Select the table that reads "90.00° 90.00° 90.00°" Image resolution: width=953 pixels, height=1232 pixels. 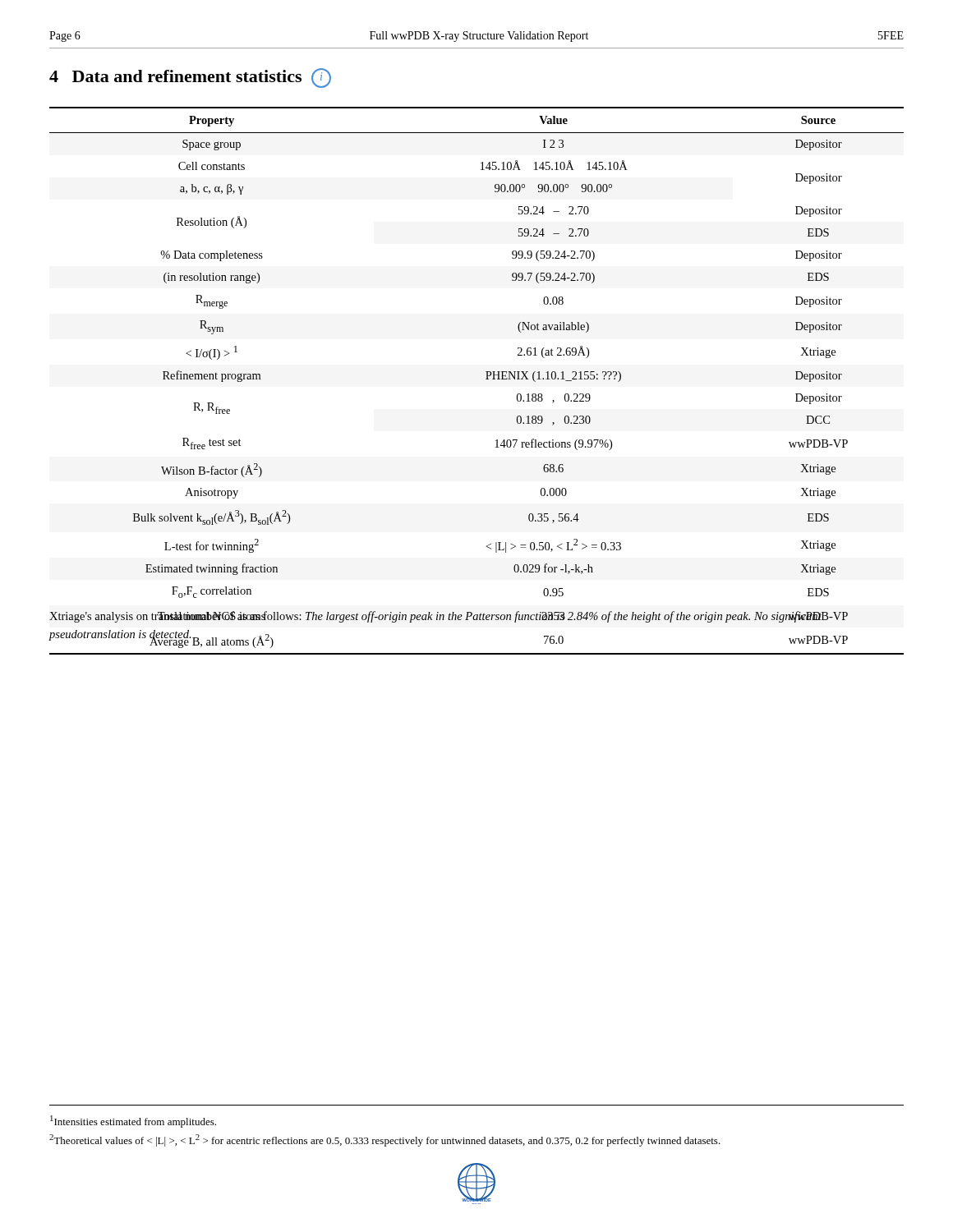pyautogui.click(x=476, y=381)
